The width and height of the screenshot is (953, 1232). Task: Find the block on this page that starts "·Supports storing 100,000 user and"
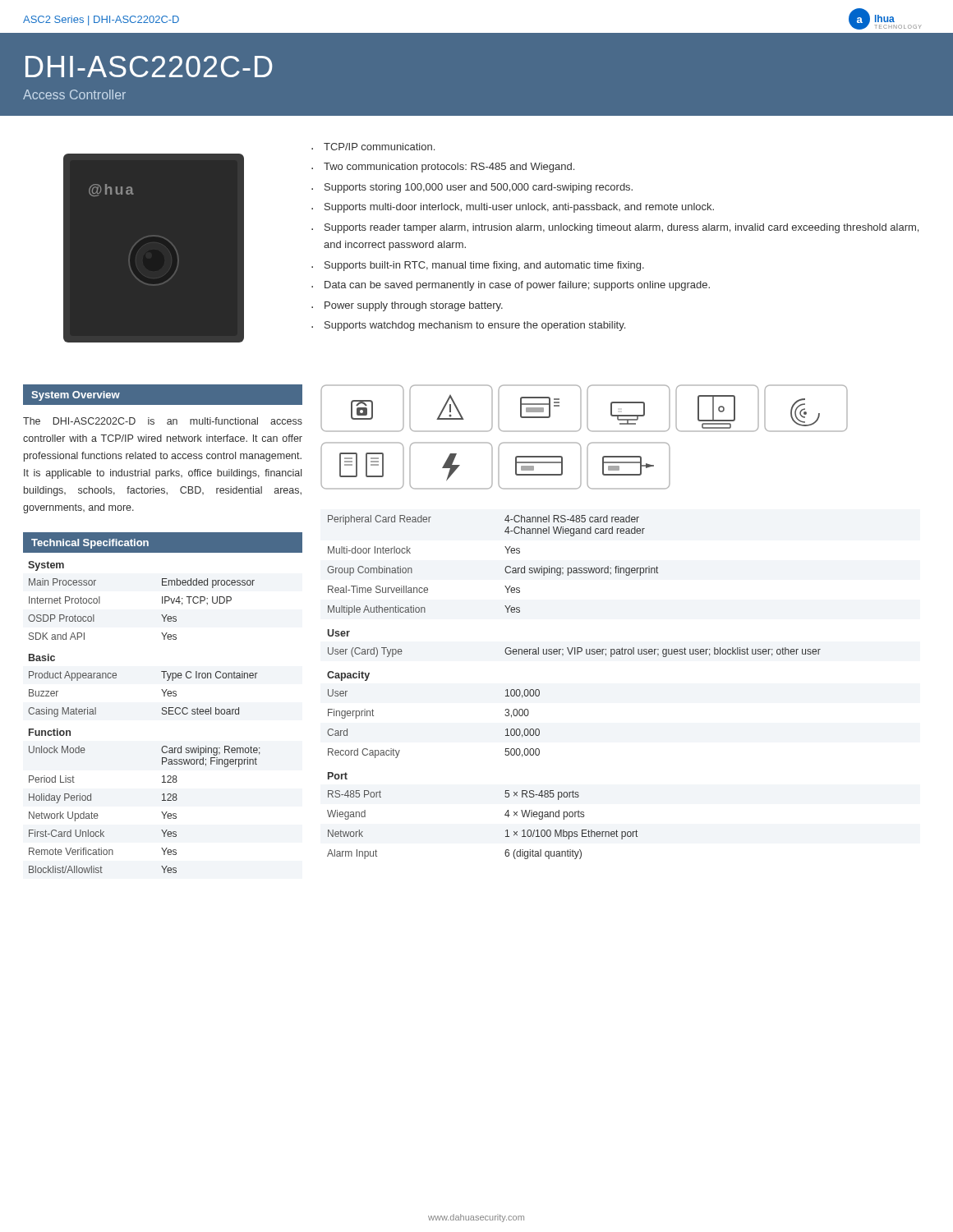pyautogui.click(x=472, y=187)
